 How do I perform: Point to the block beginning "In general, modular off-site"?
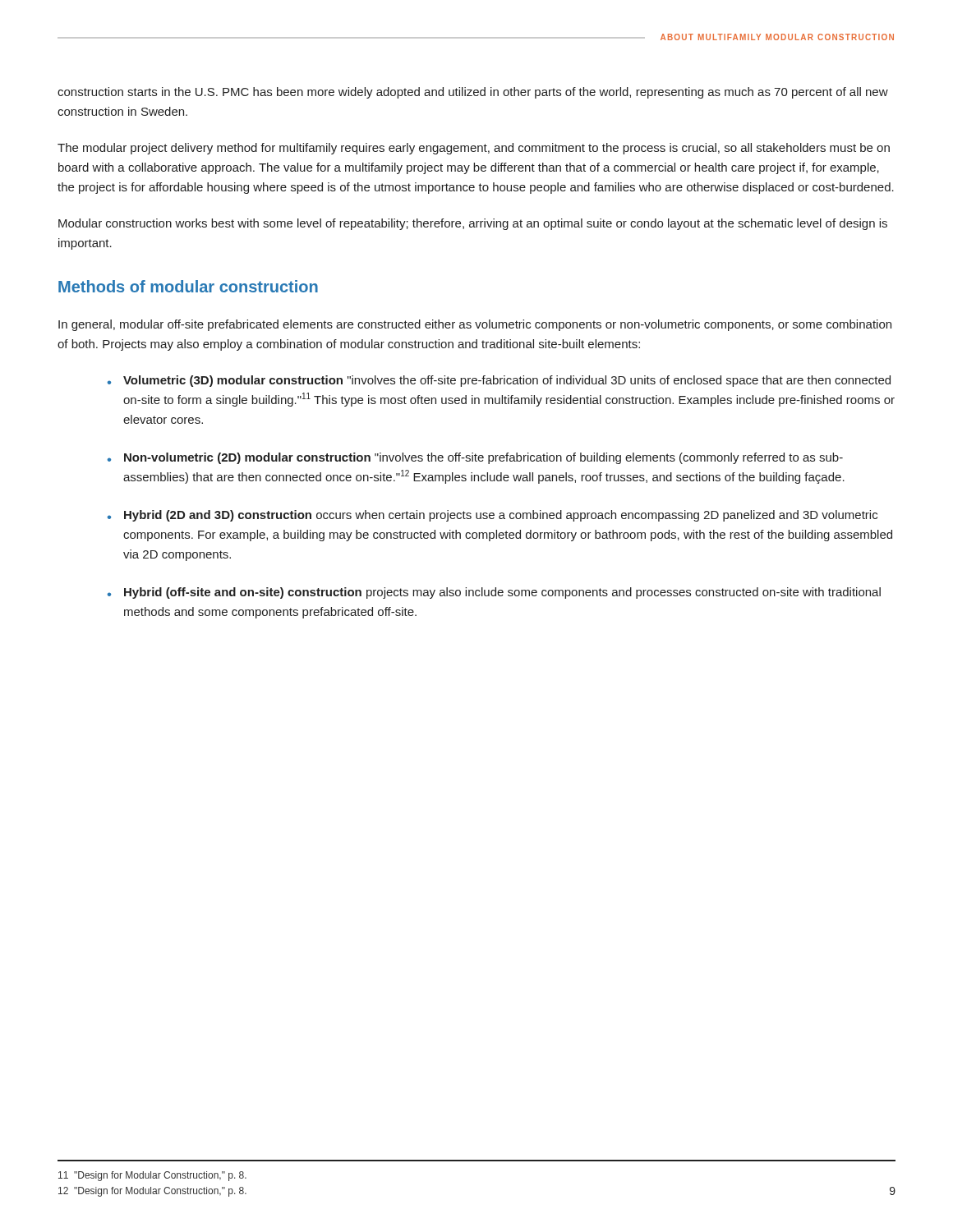[x=475, y=334]
